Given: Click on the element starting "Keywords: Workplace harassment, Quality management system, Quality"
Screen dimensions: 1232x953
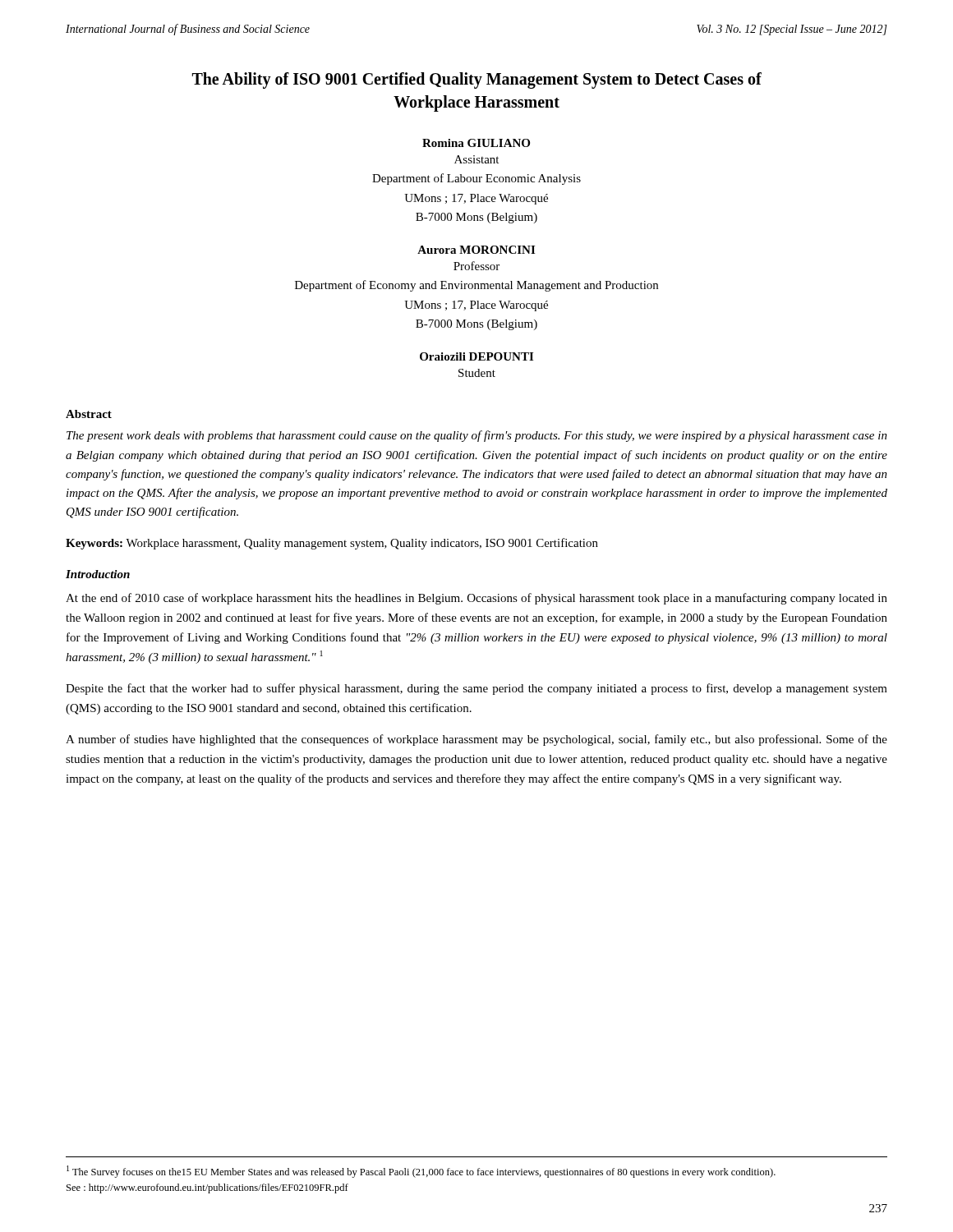Looking at the screenshot, I should [332, 543].
